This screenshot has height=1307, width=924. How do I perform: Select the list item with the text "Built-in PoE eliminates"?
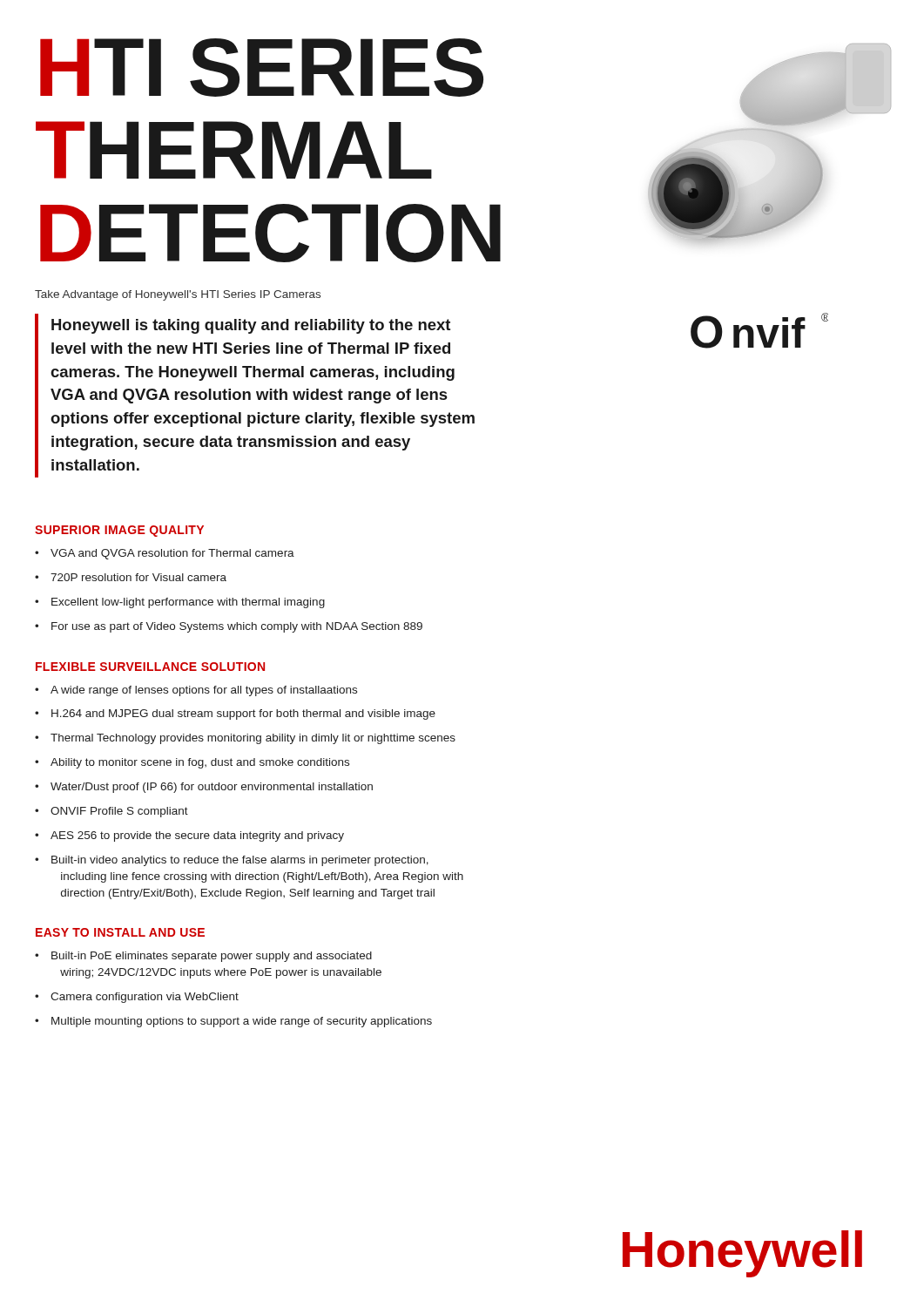(x=216, y=964)
